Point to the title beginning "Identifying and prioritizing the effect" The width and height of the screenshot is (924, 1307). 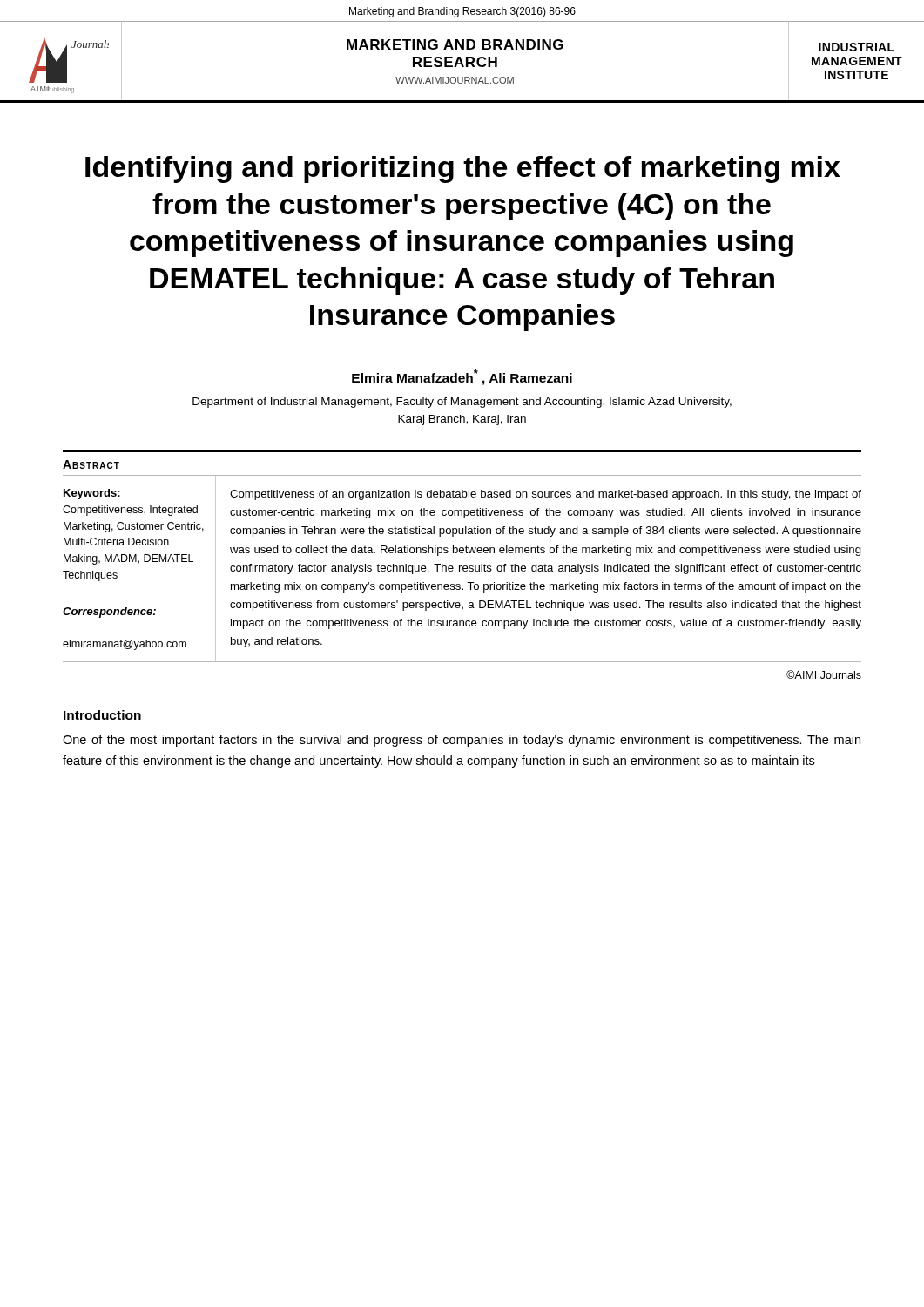click(x=462, y=240)
